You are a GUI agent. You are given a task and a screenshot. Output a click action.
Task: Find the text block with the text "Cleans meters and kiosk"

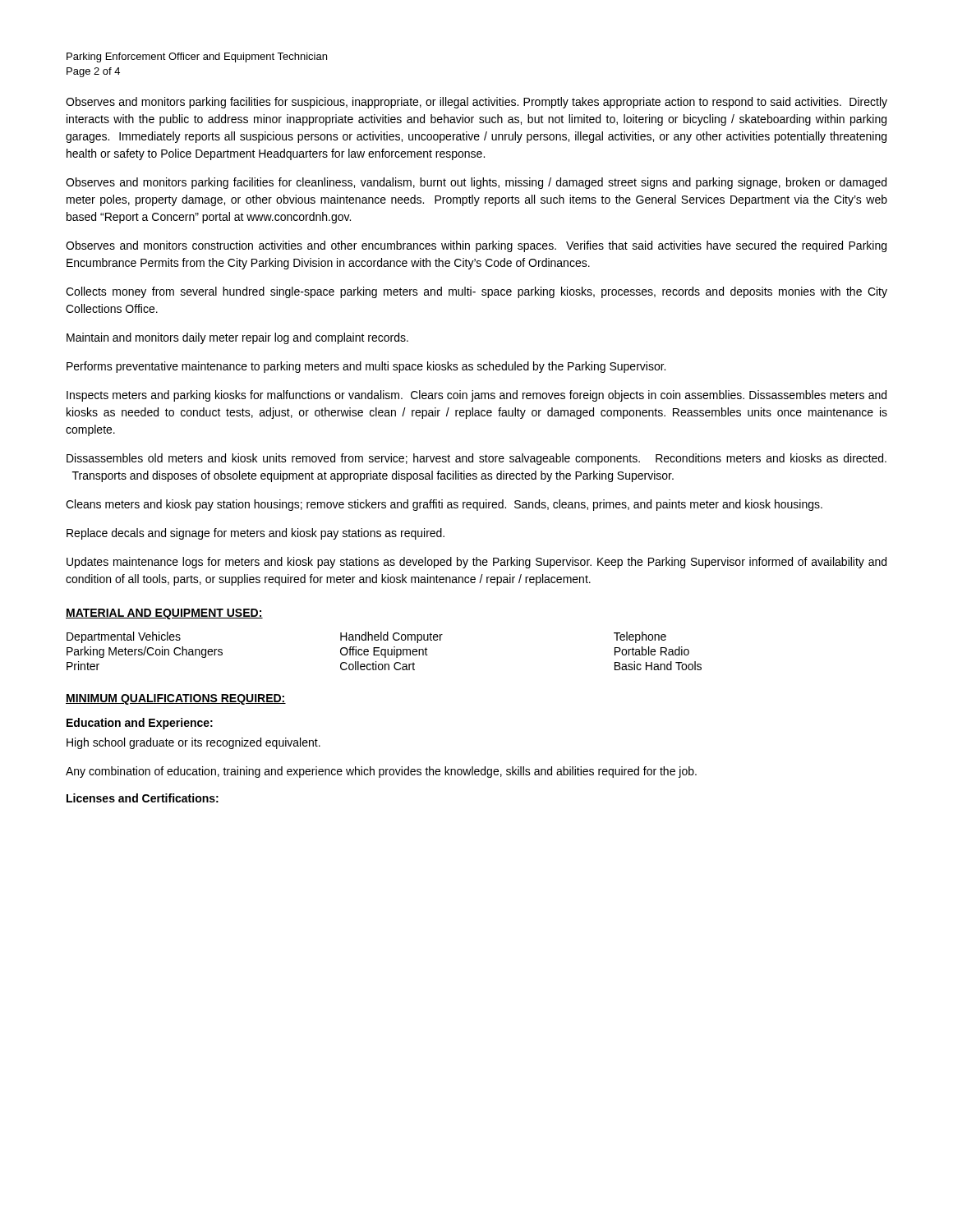tap(444, 505)
